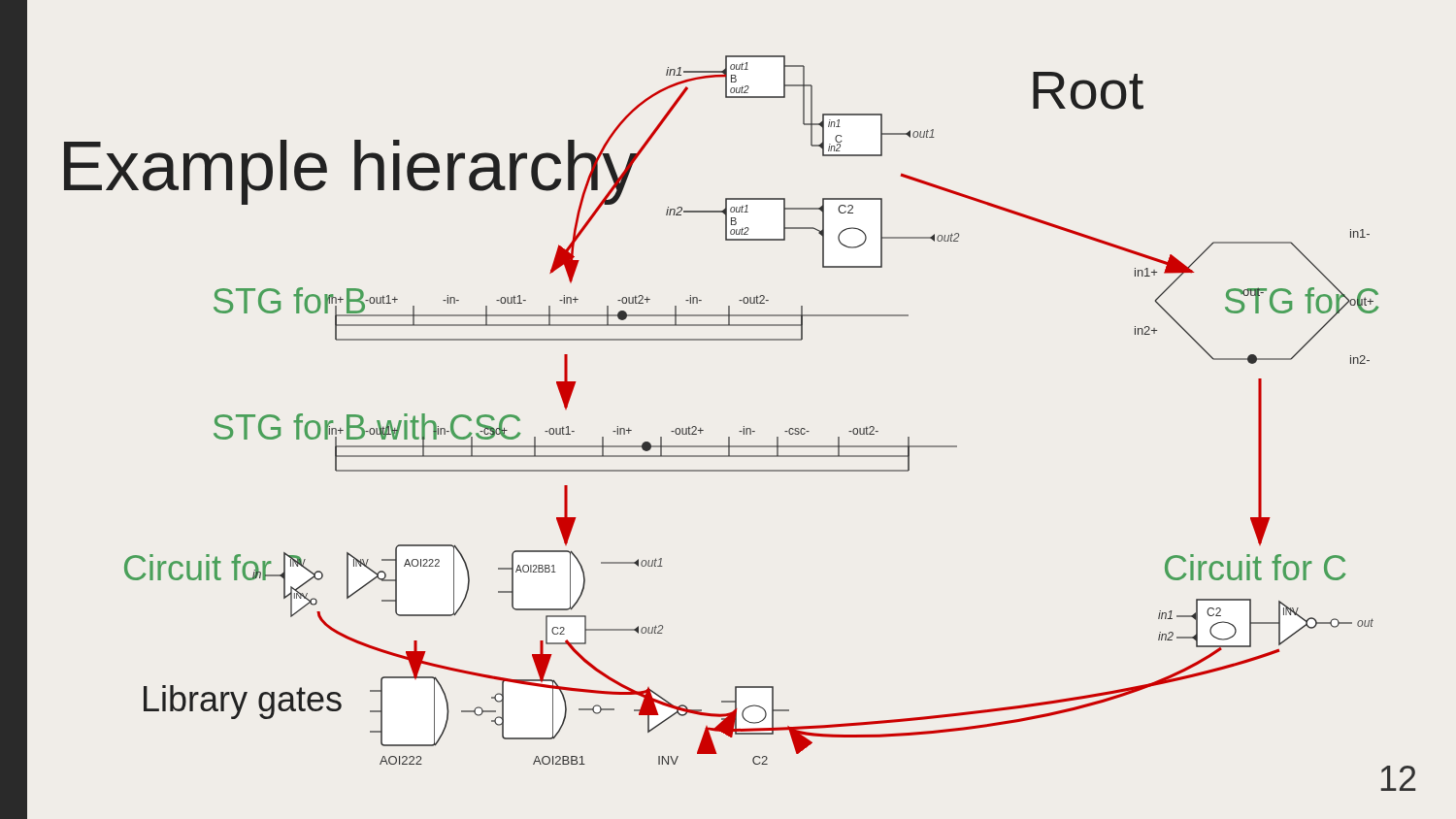The height and width of the screenshot is (819, 1456).
Task: Point to "STG for C"
Action: (1302, 301)
